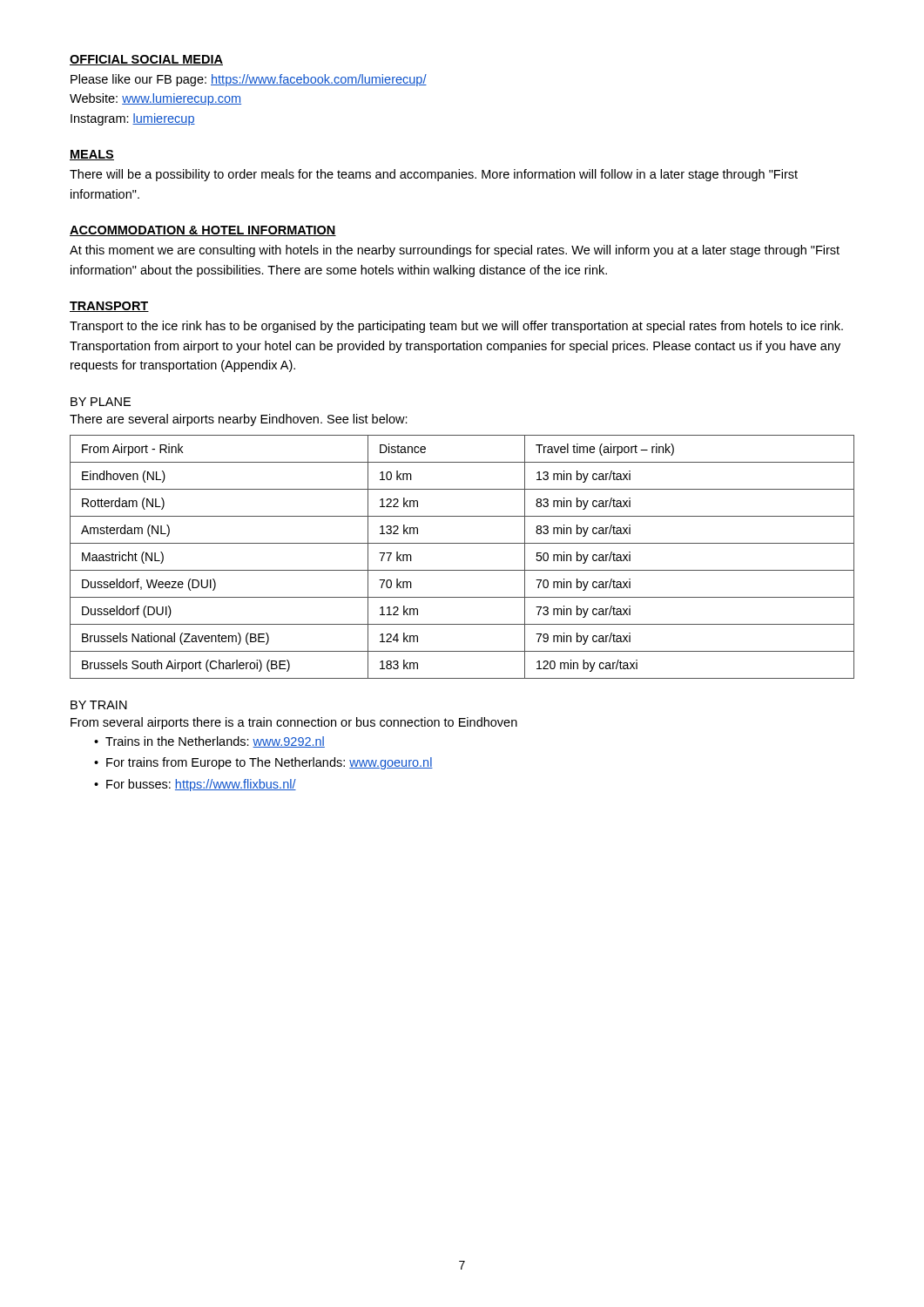Image resolution: width=924 pixels, height=1307 pixels.
Task: Navigate to the block starting "BY TRAIN"
Action: pyautogui.click(x=99, y=705)
